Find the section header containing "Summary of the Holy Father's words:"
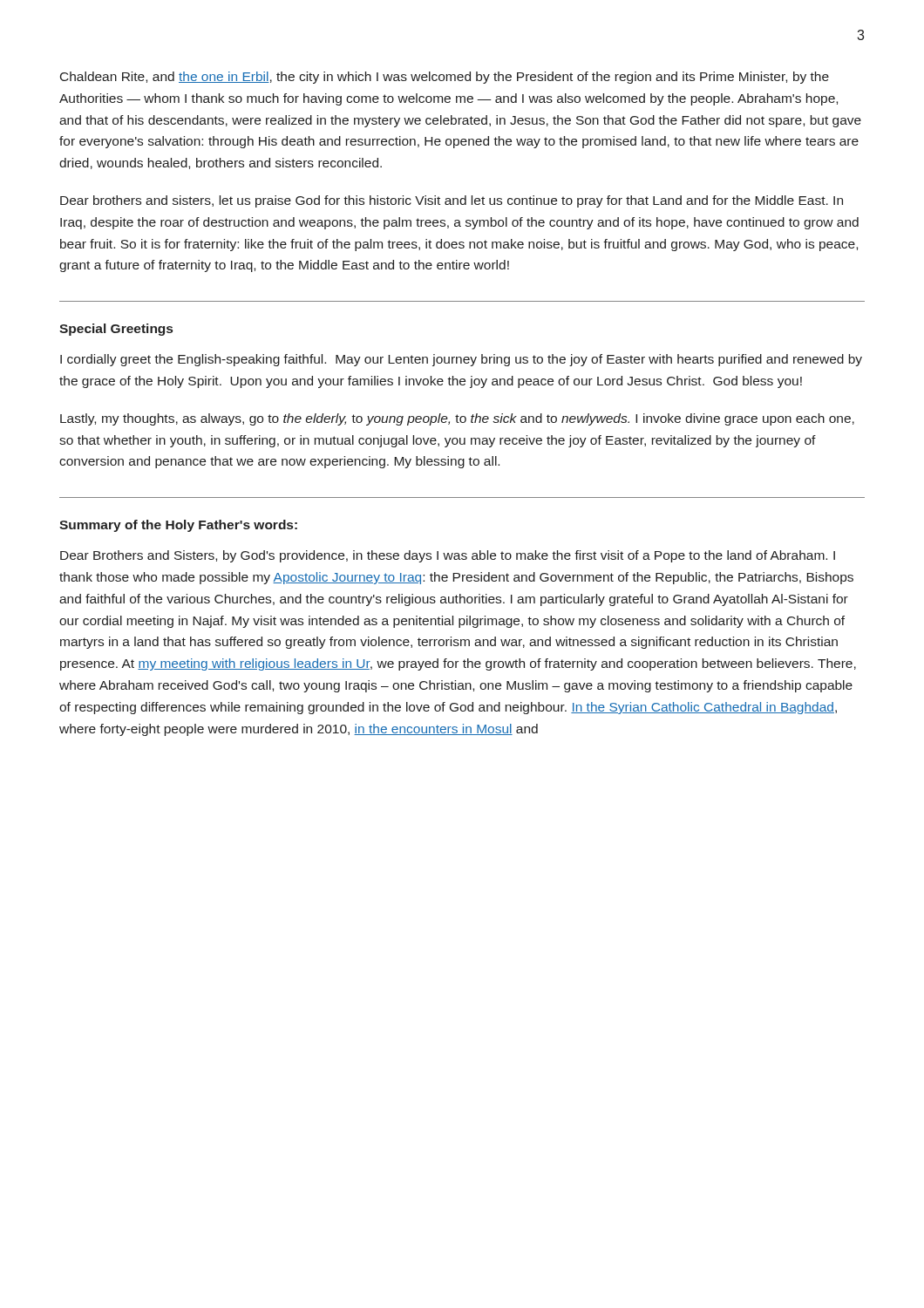 coord(179,525)
